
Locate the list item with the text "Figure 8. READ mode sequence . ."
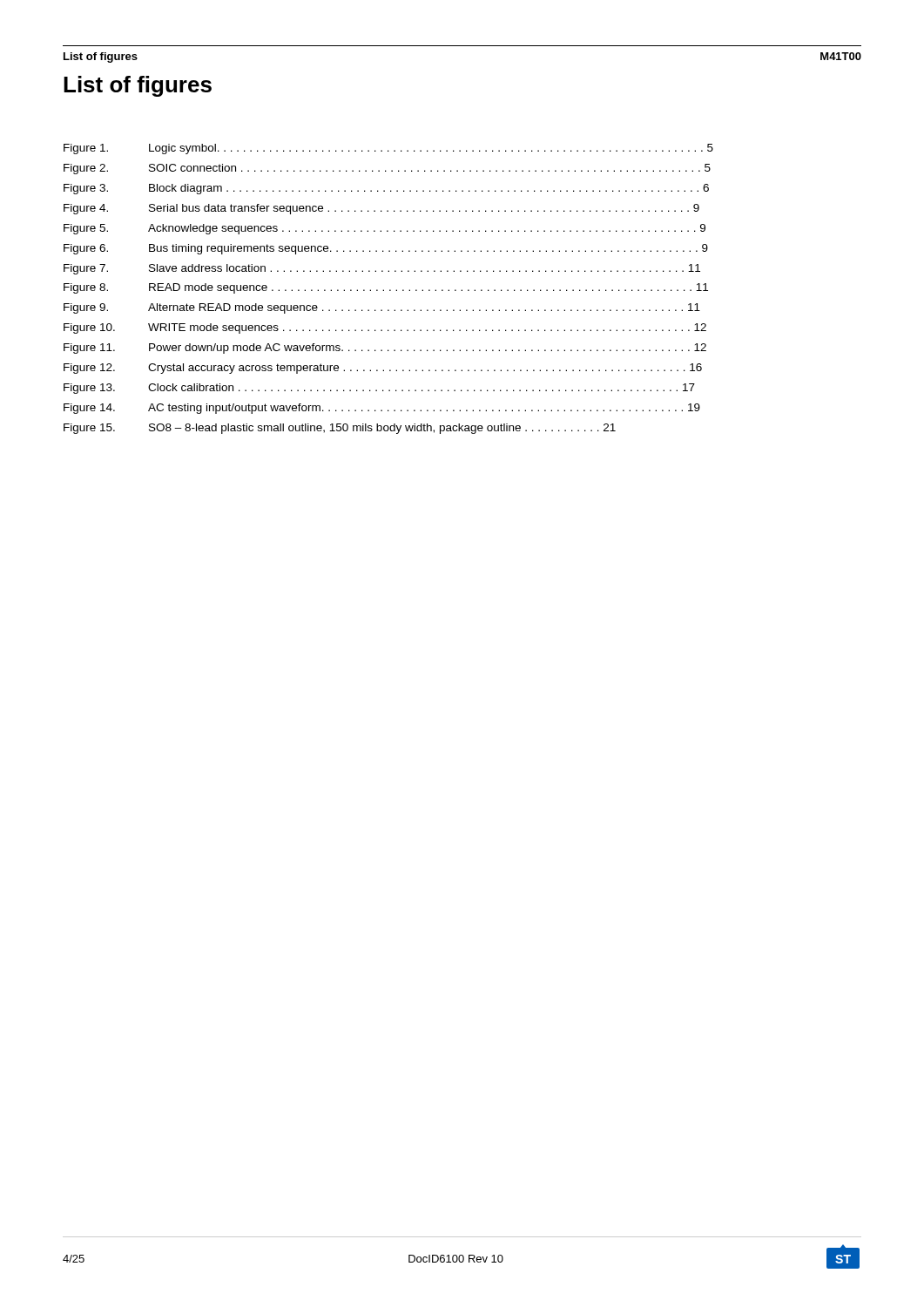pos(462,288)
